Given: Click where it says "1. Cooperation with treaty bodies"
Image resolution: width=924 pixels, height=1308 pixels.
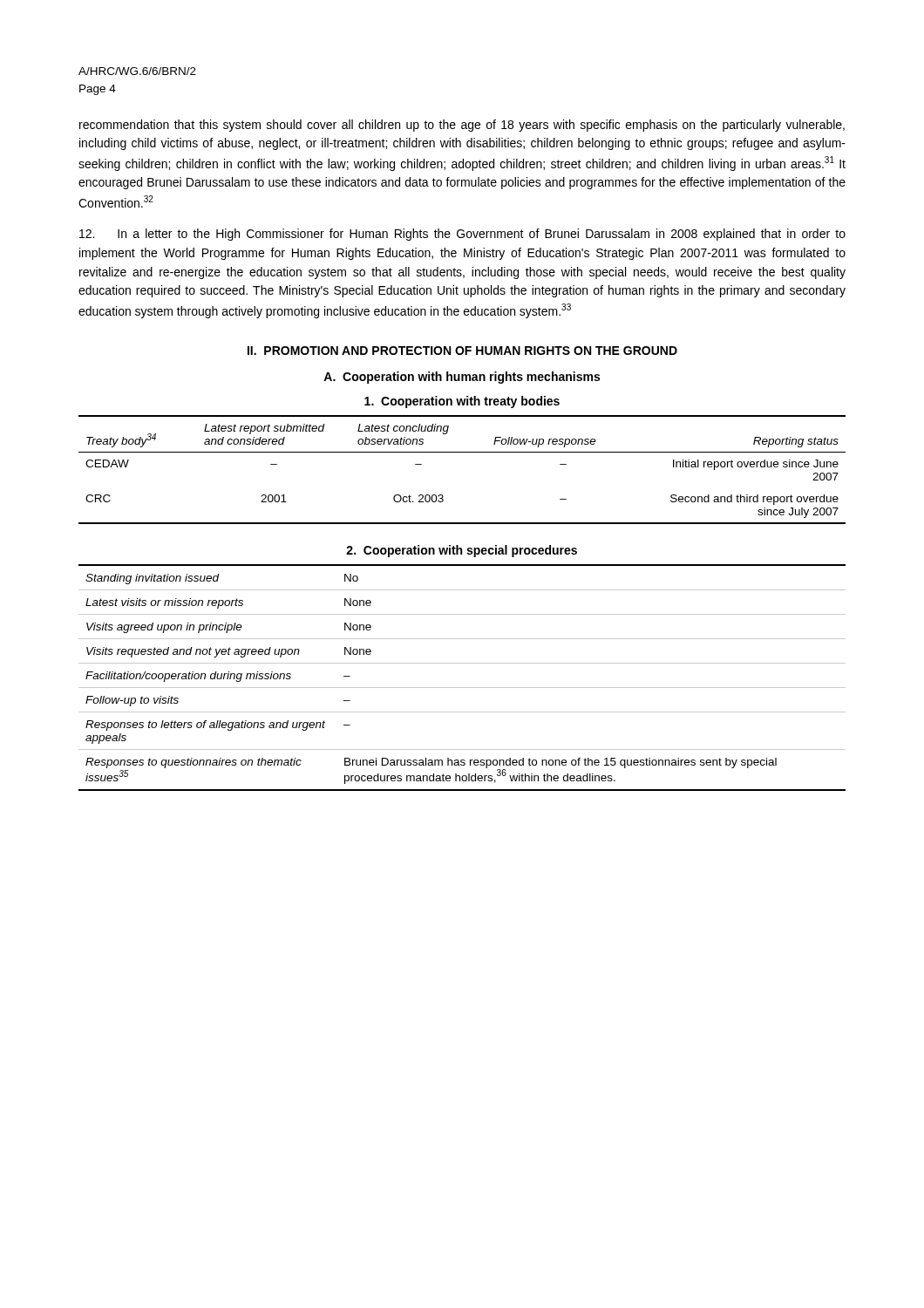Looking at the screenshot, I should click(x=462, y=401).
